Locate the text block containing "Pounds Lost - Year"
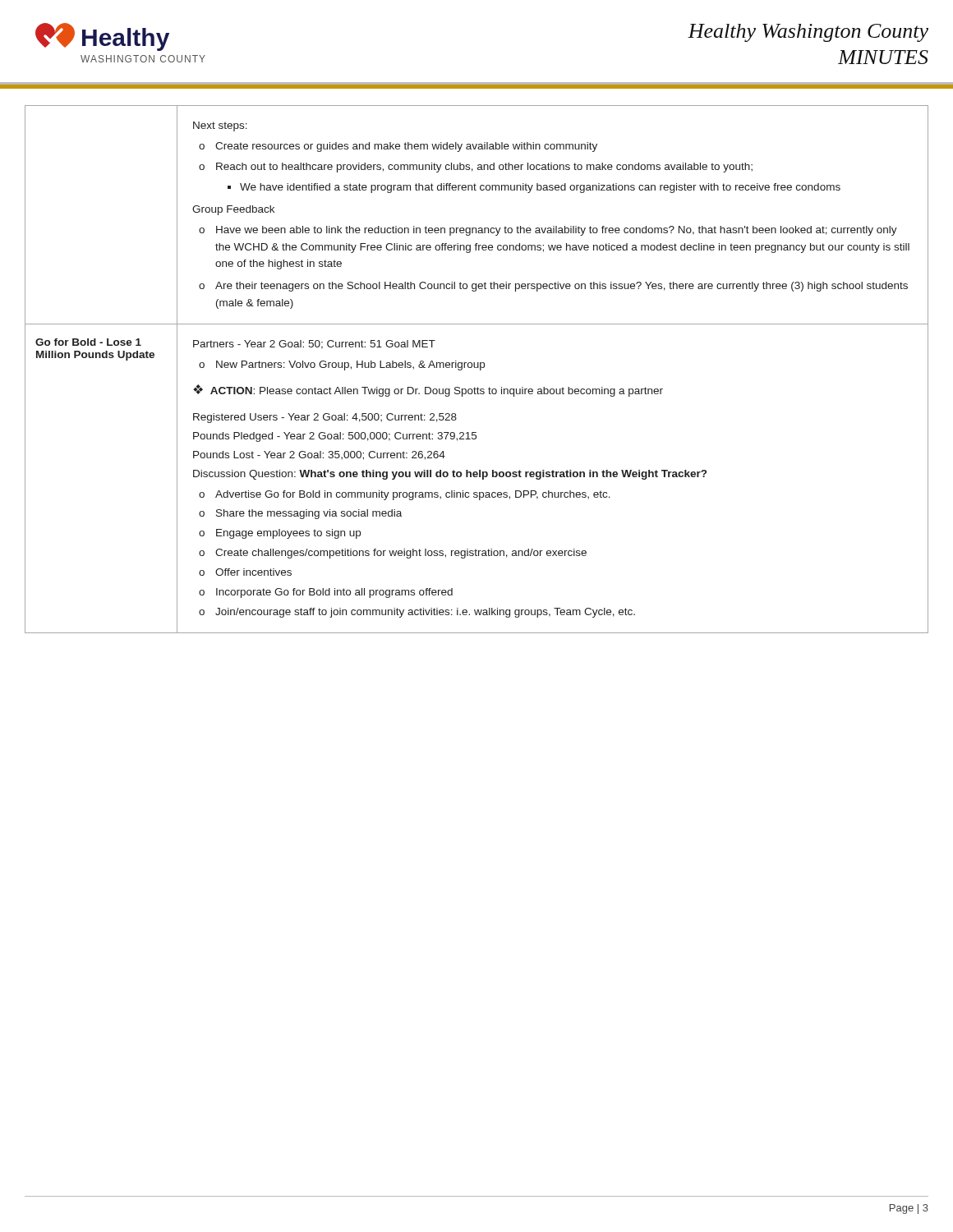The image size is (953, 1232). [319, 454]
